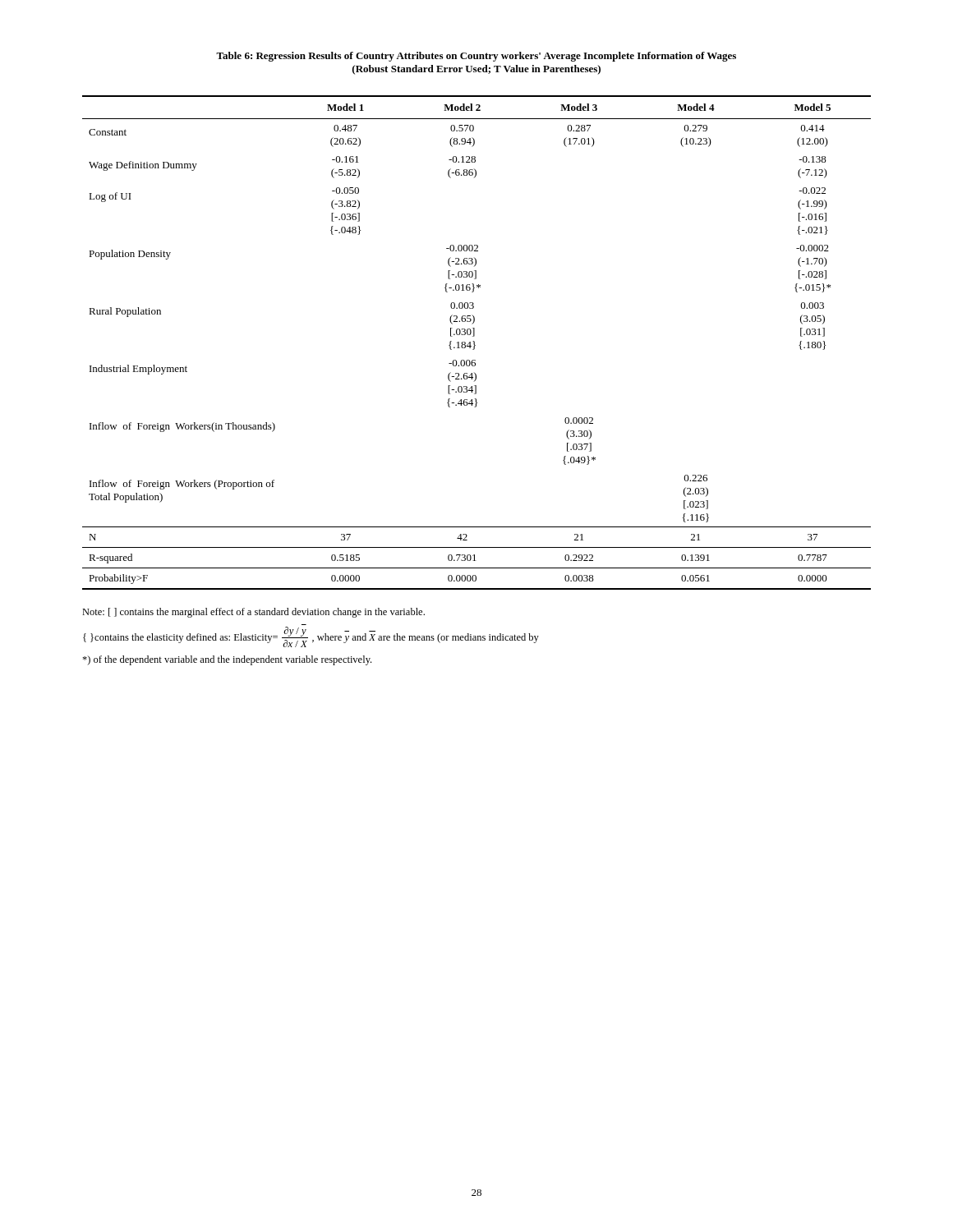Find the table that mentions "Model 3"
953x1232 pixels.
point(476,342)
